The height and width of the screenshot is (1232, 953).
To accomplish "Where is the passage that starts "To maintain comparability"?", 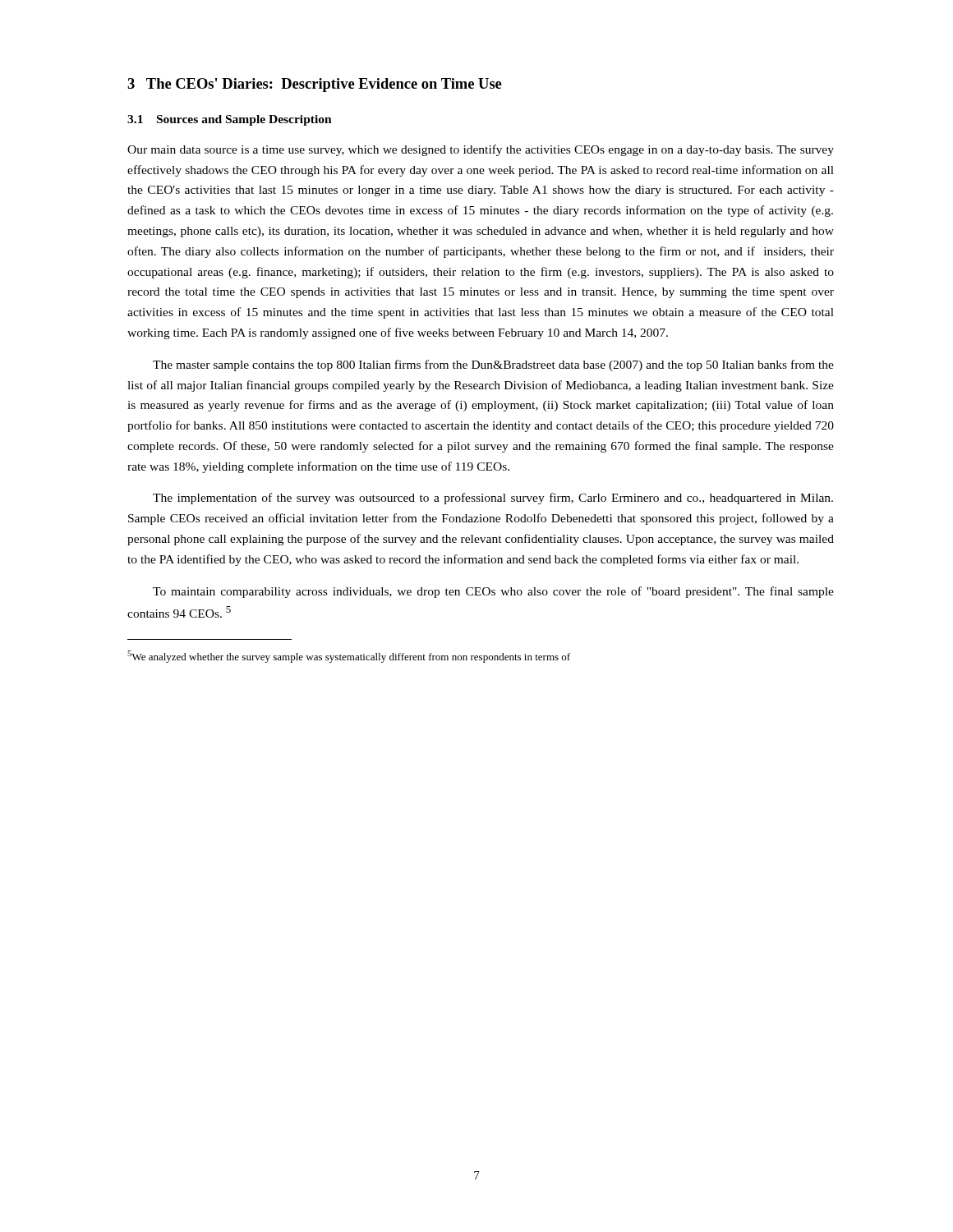I will pyautogui.click(x=481, y=602).
